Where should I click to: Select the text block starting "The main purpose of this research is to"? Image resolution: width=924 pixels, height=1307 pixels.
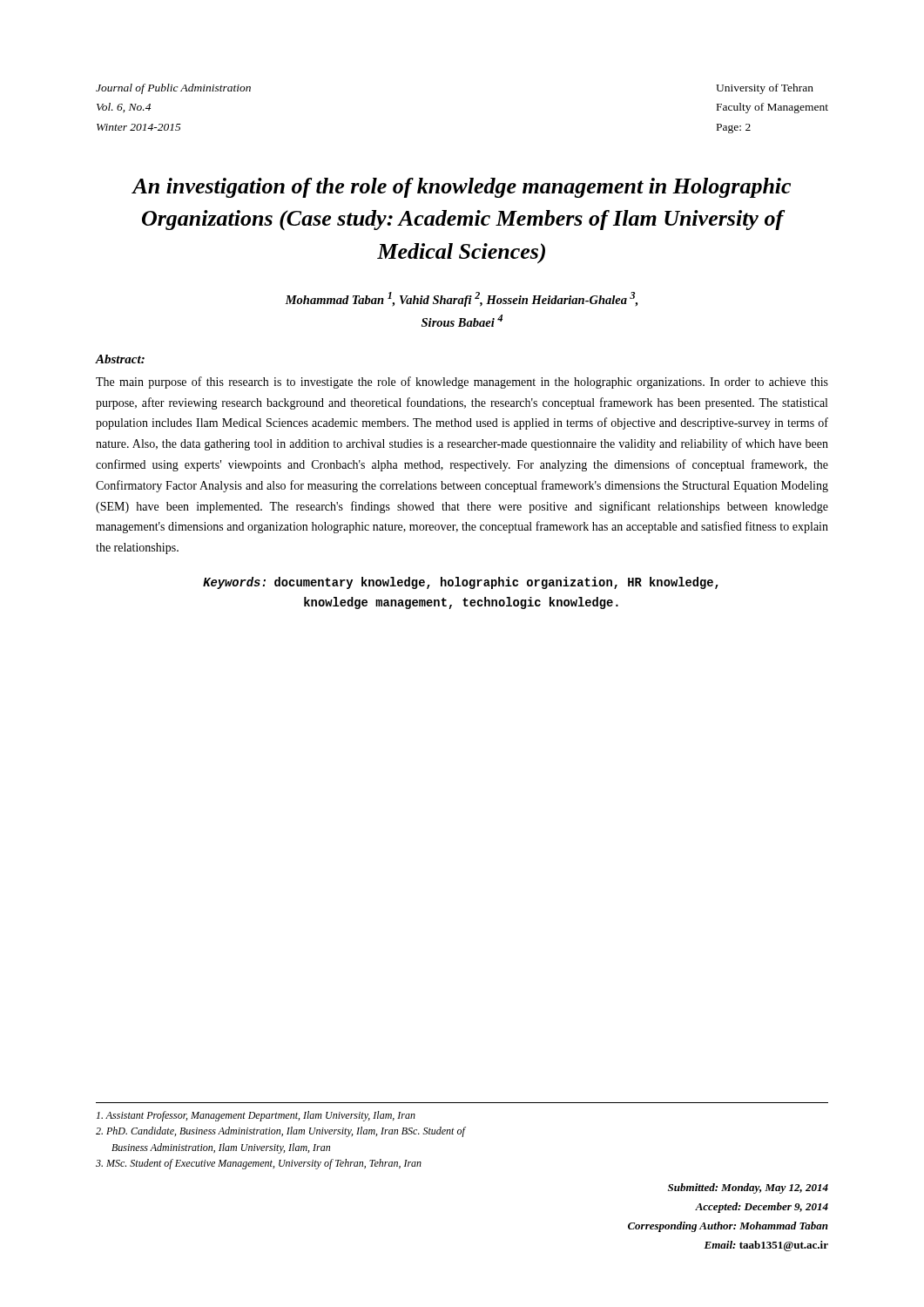(462, 465)
